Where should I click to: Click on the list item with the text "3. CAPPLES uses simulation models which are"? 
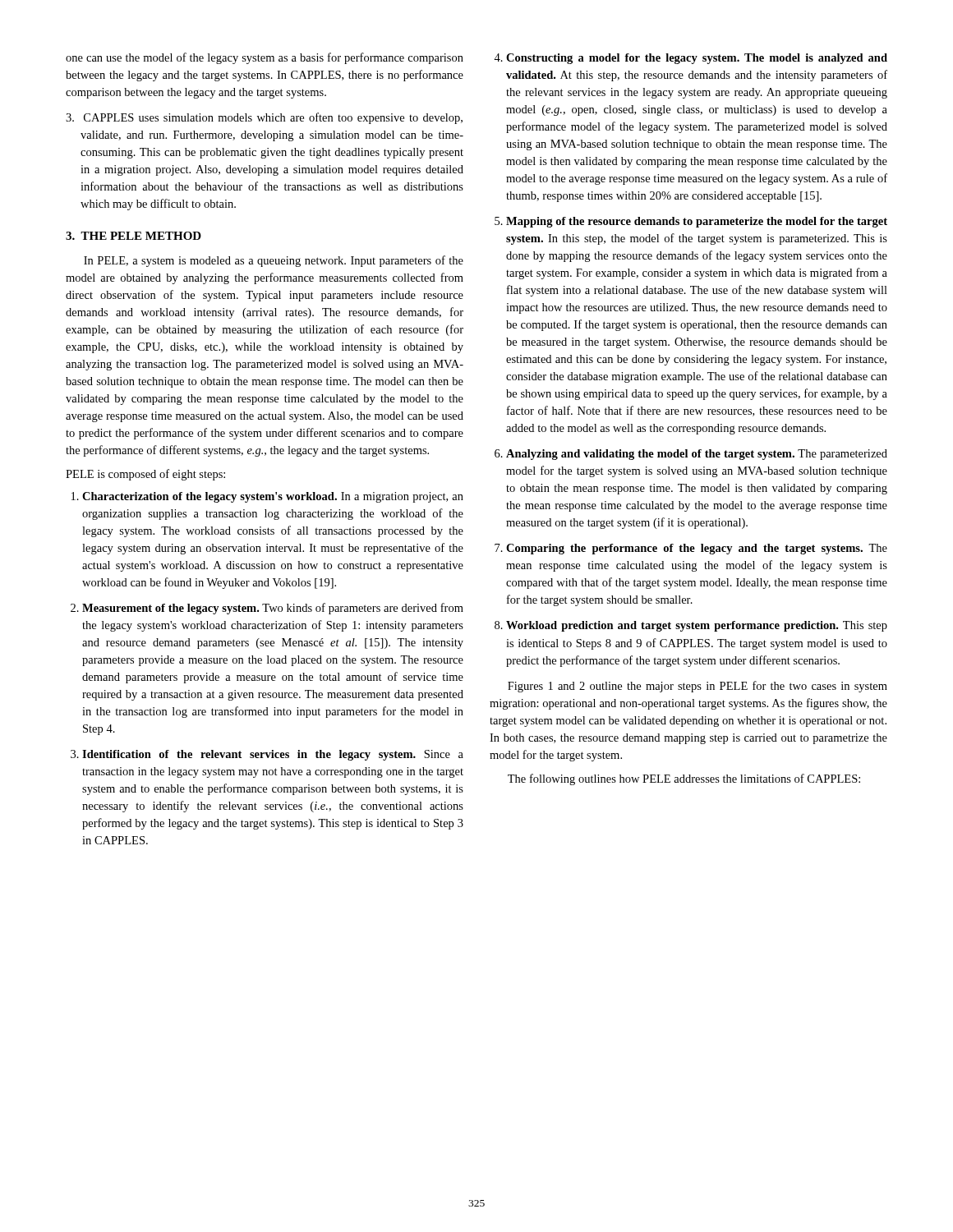click(265, 161)
